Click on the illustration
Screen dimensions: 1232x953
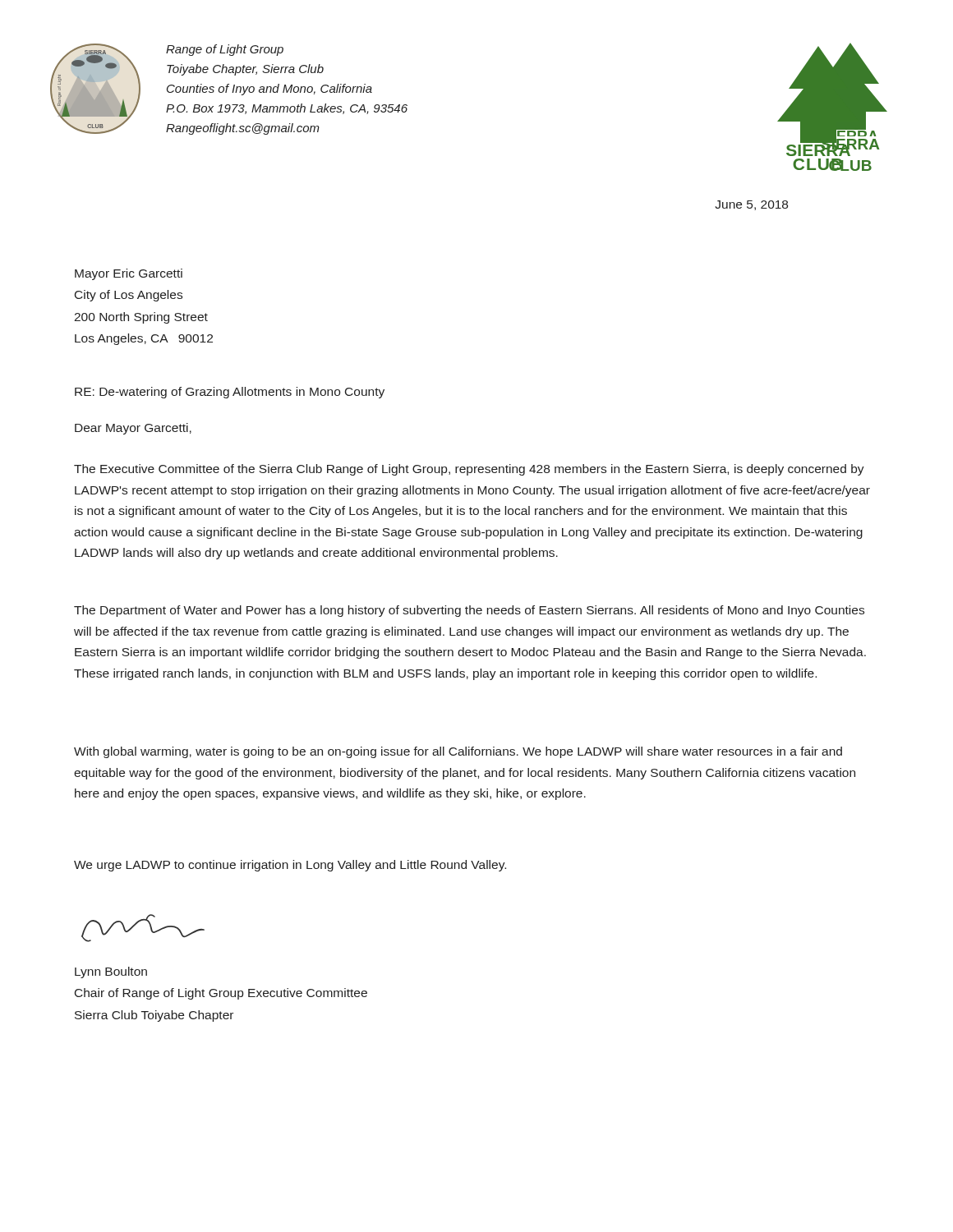point(156,929)
